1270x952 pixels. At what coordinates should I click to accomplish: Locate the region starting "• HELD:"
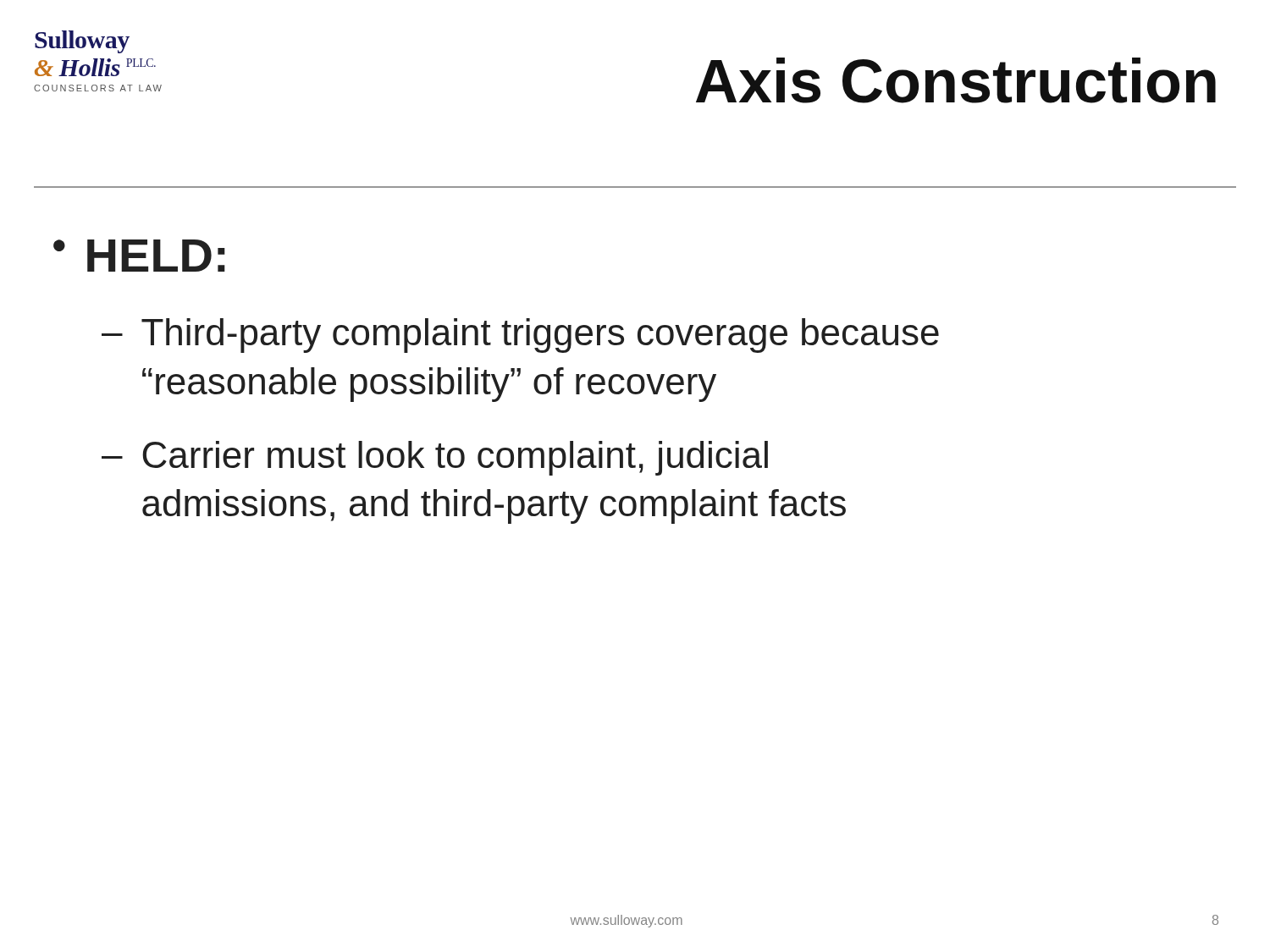140,256
